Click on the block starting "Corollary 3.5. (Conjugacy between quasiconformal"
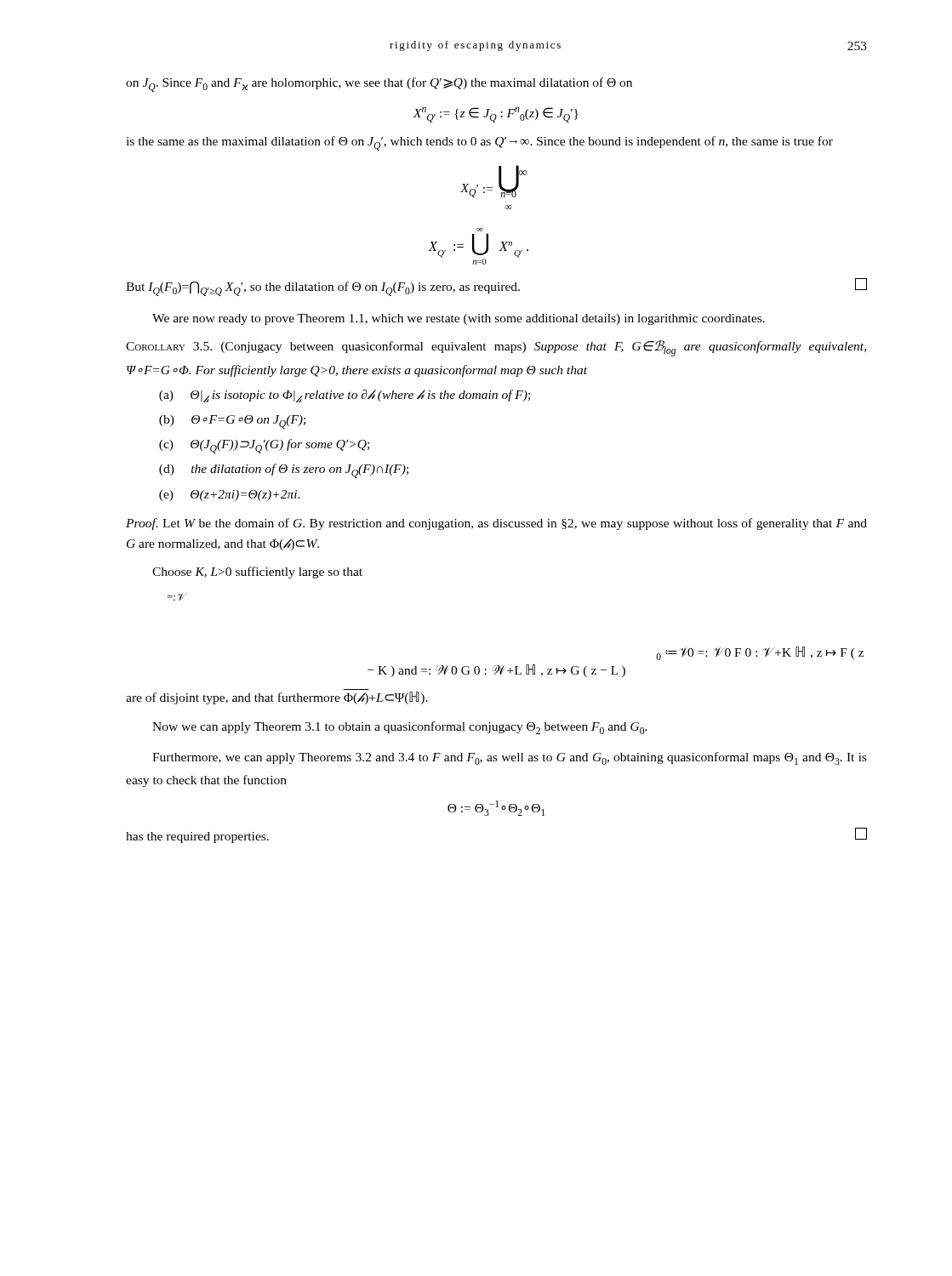 [496, 358]
